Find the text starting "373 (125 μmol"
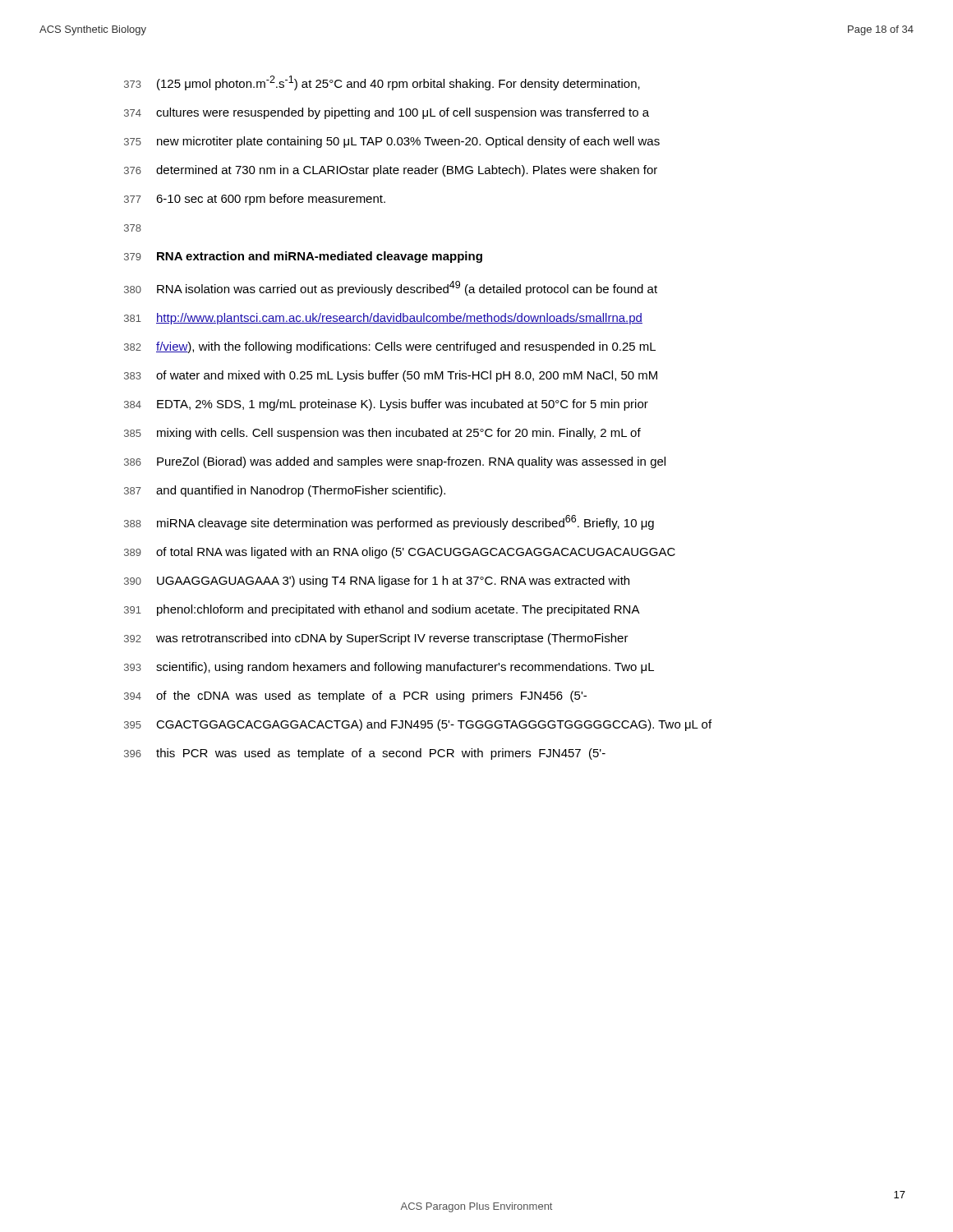Screen dimensions: 1232x953 (x=497, y=82)
